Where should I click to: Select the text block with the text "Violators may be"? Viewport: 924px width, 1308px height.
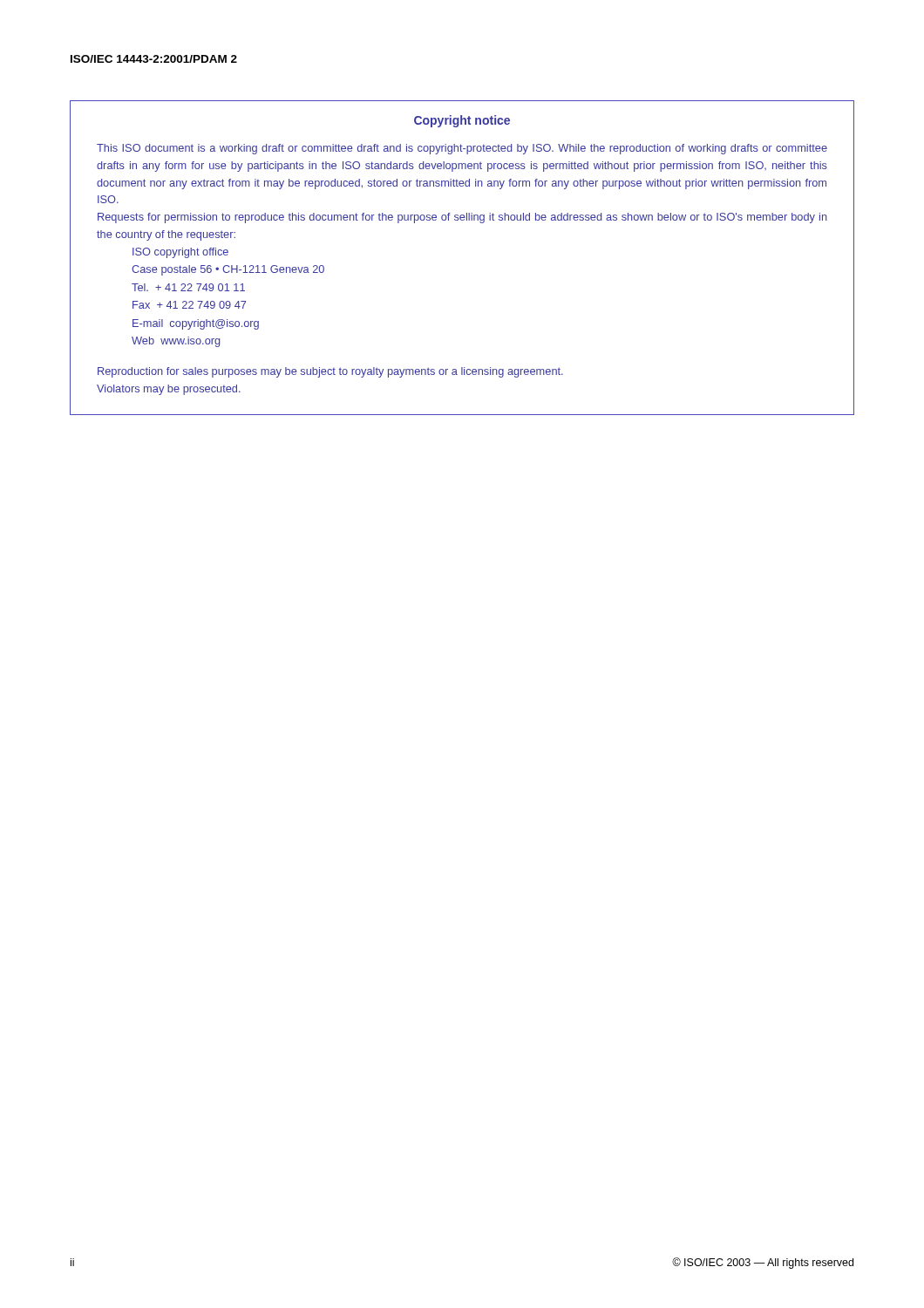(169, 390)
